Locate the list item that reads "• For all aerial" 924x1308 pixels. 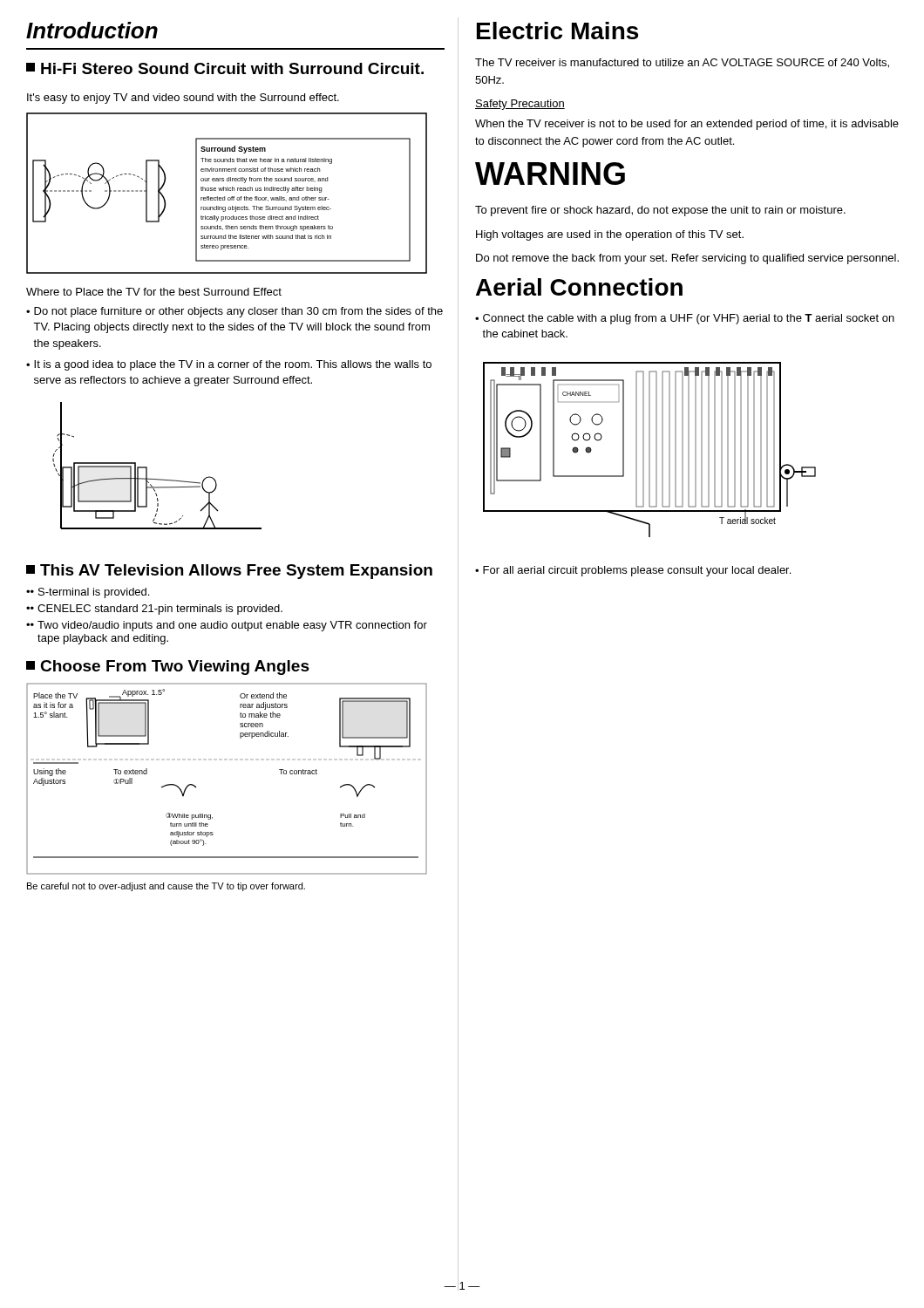(x=689, y=571)
